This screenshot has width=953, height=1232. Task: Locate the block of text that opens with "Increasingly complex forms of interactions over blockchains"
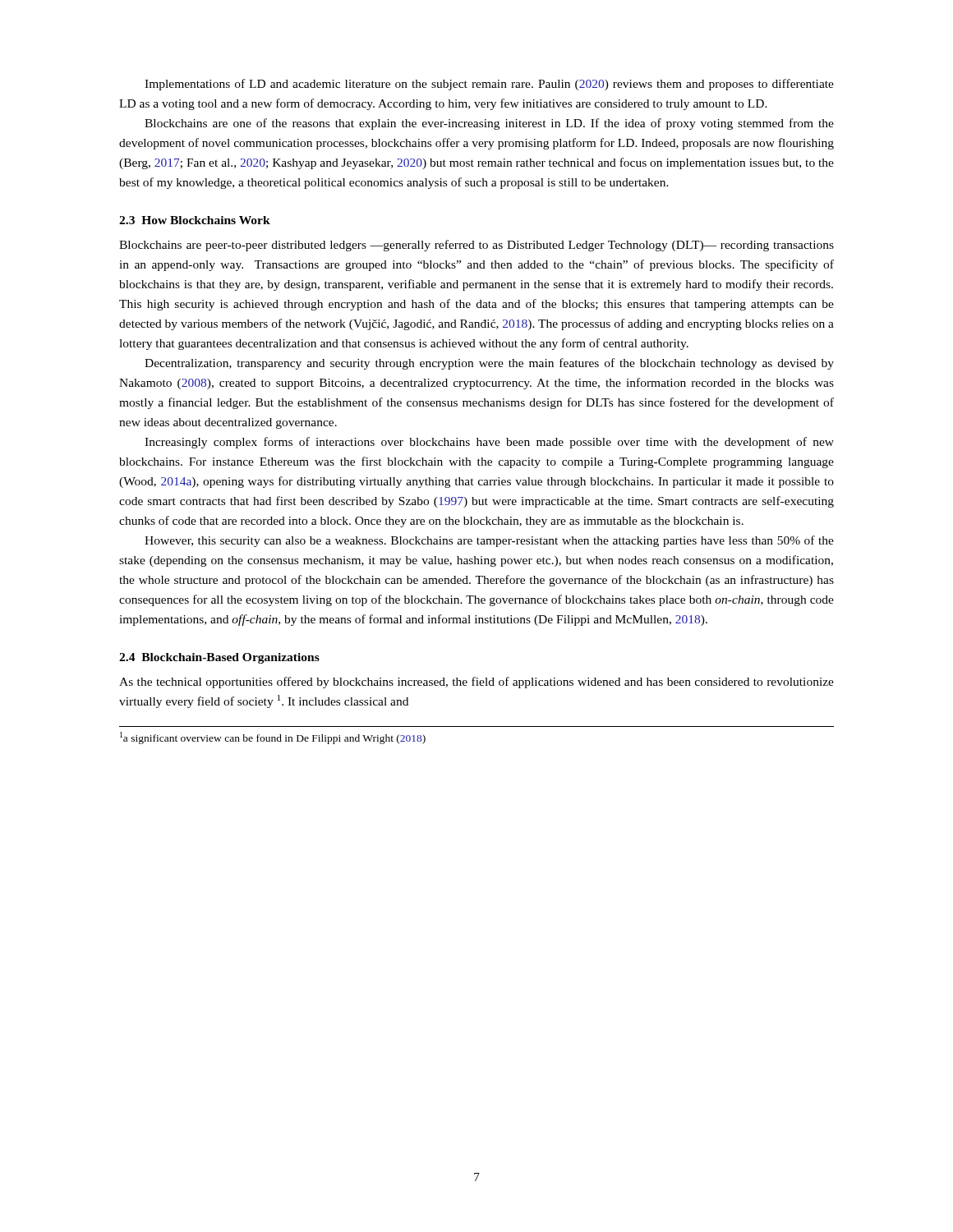[476, 482]
